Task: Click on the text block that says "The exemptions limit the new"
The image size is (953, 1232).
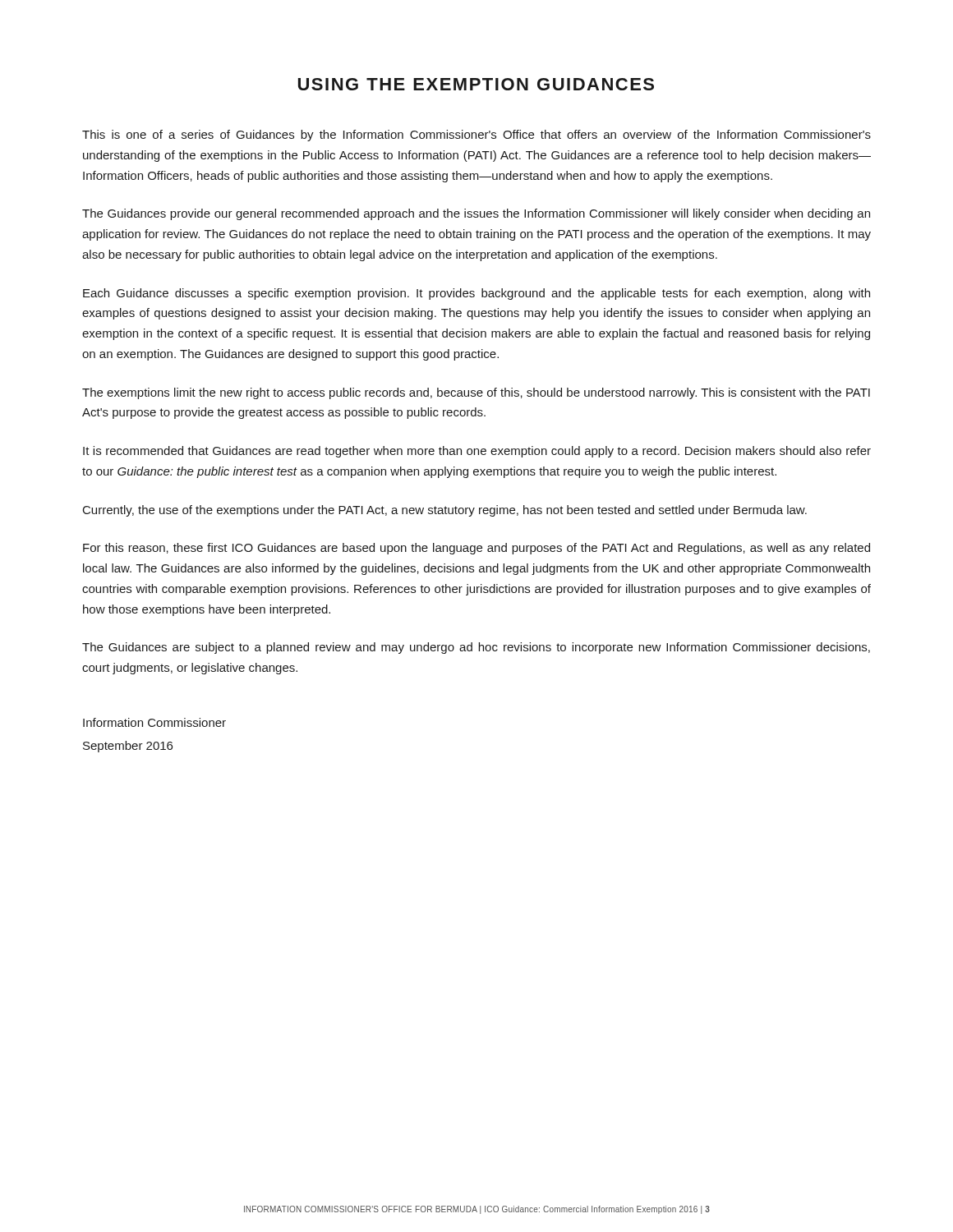Action: point(476,402)
